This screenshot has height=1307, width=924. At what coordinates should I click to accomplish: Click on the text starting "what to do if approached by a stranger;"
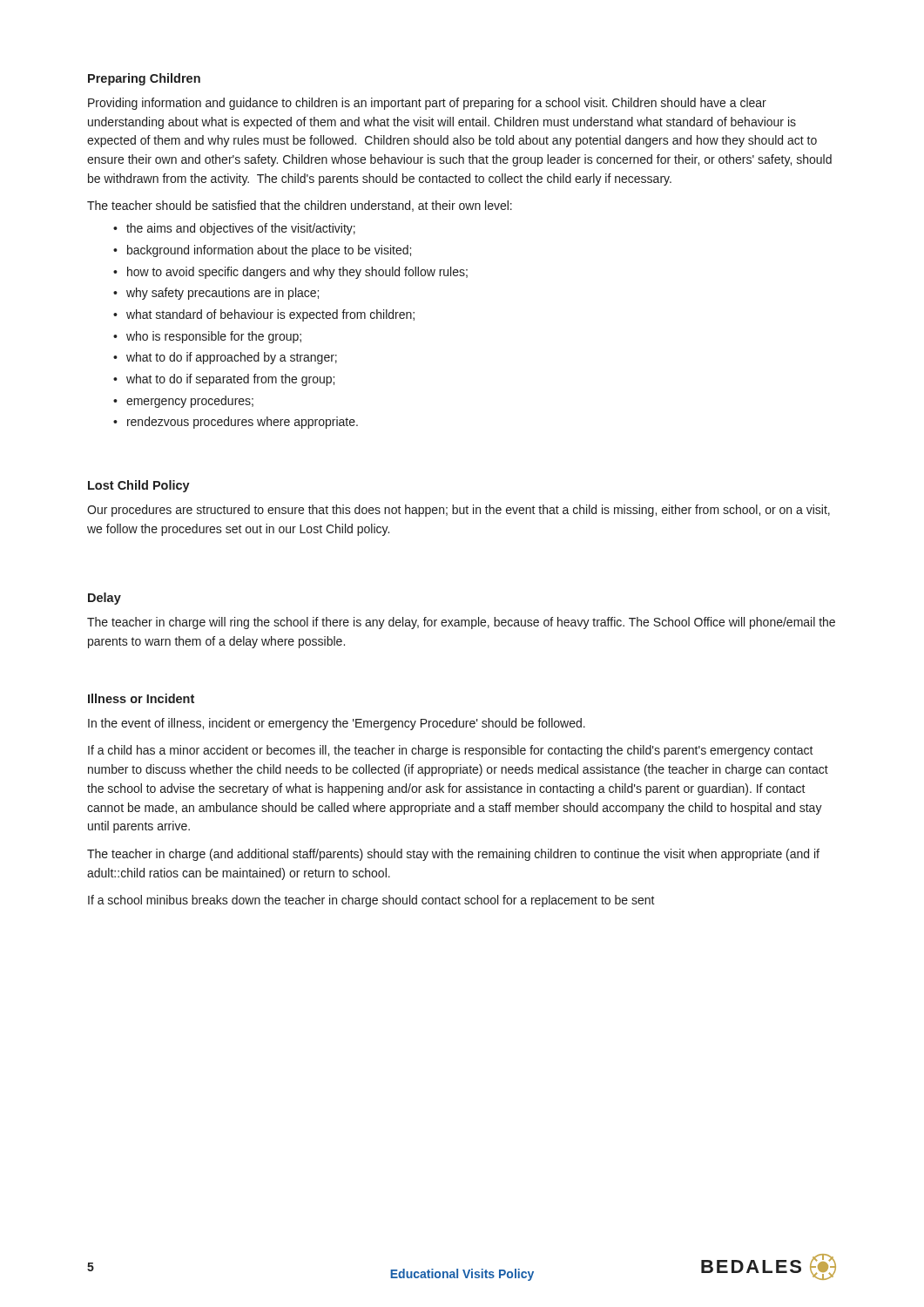[232, 357]
